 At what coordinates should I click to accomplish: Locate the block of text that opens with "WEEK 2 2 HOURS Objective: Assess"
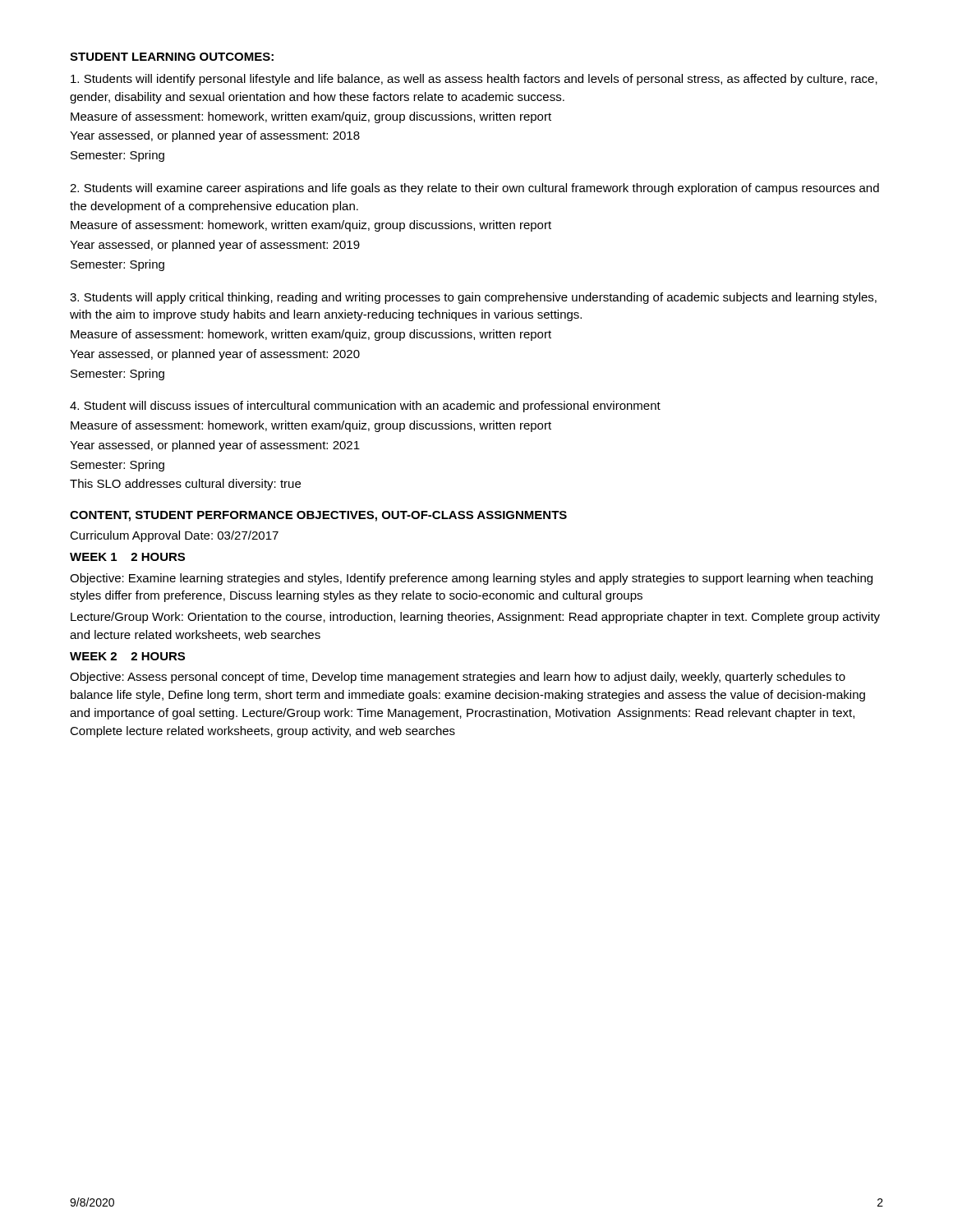[476, 693]
